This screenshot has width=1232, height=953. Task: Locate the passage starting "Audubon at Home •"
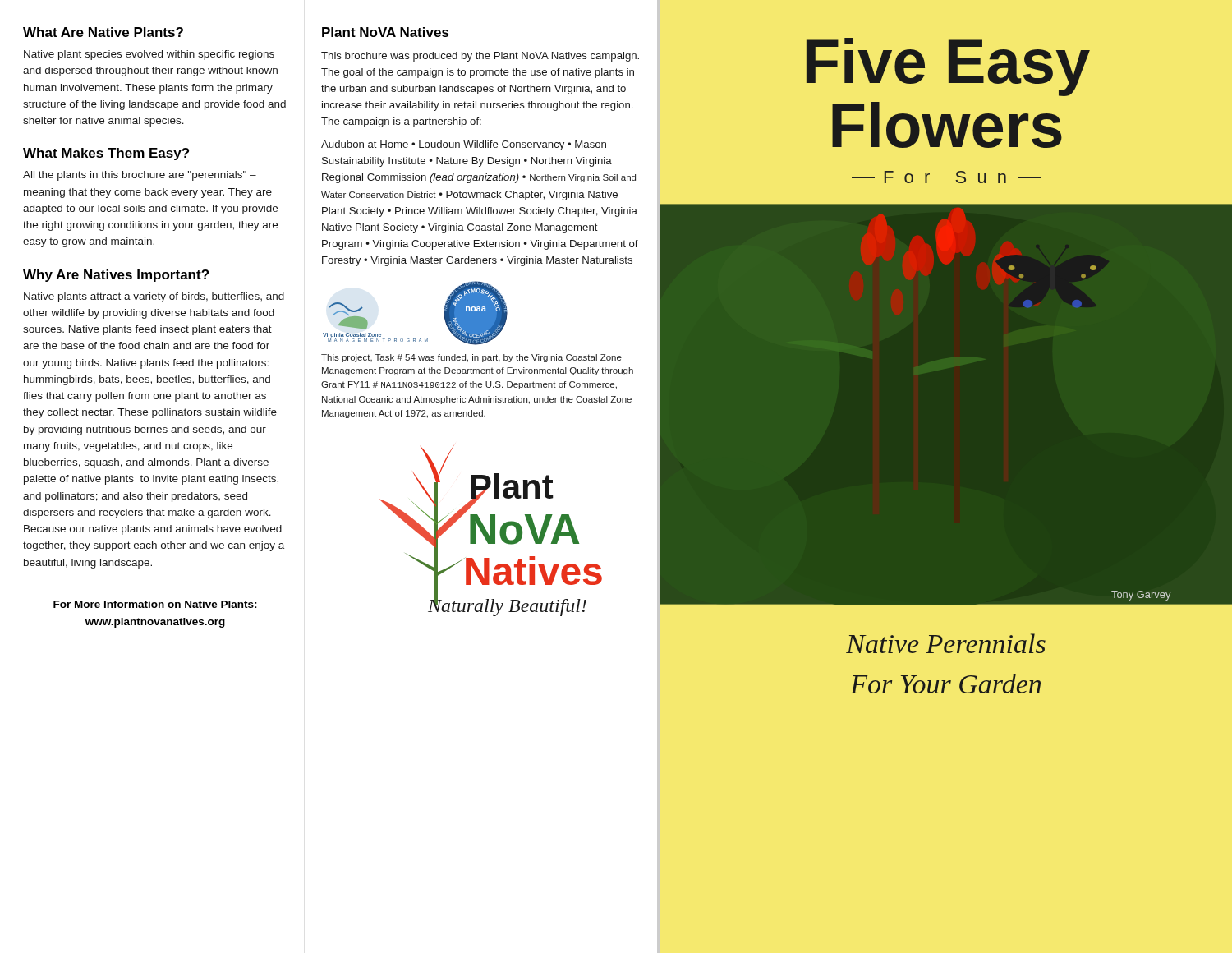click(x=479, y=202)
